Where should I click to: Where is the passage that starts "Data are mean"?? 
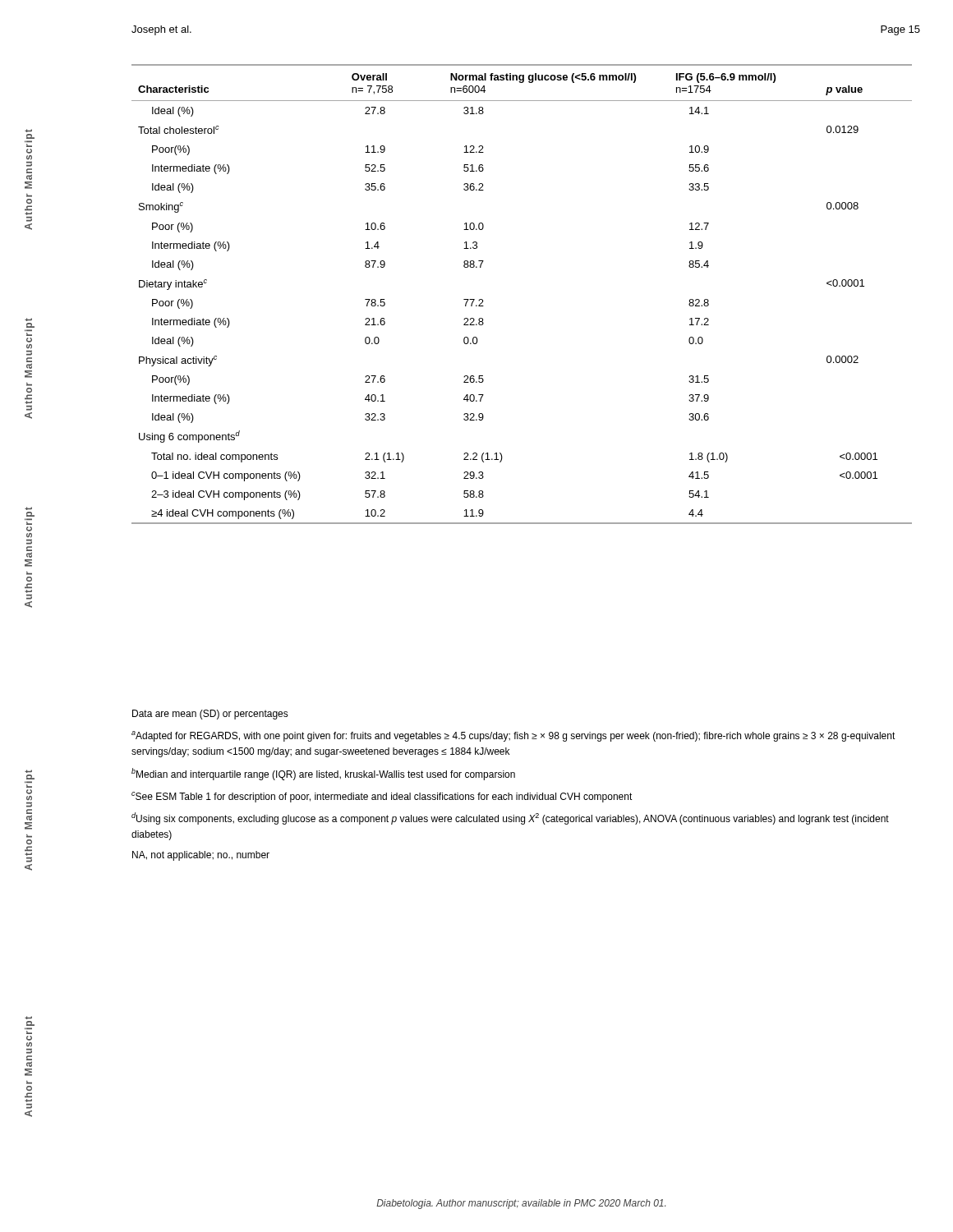210,714
